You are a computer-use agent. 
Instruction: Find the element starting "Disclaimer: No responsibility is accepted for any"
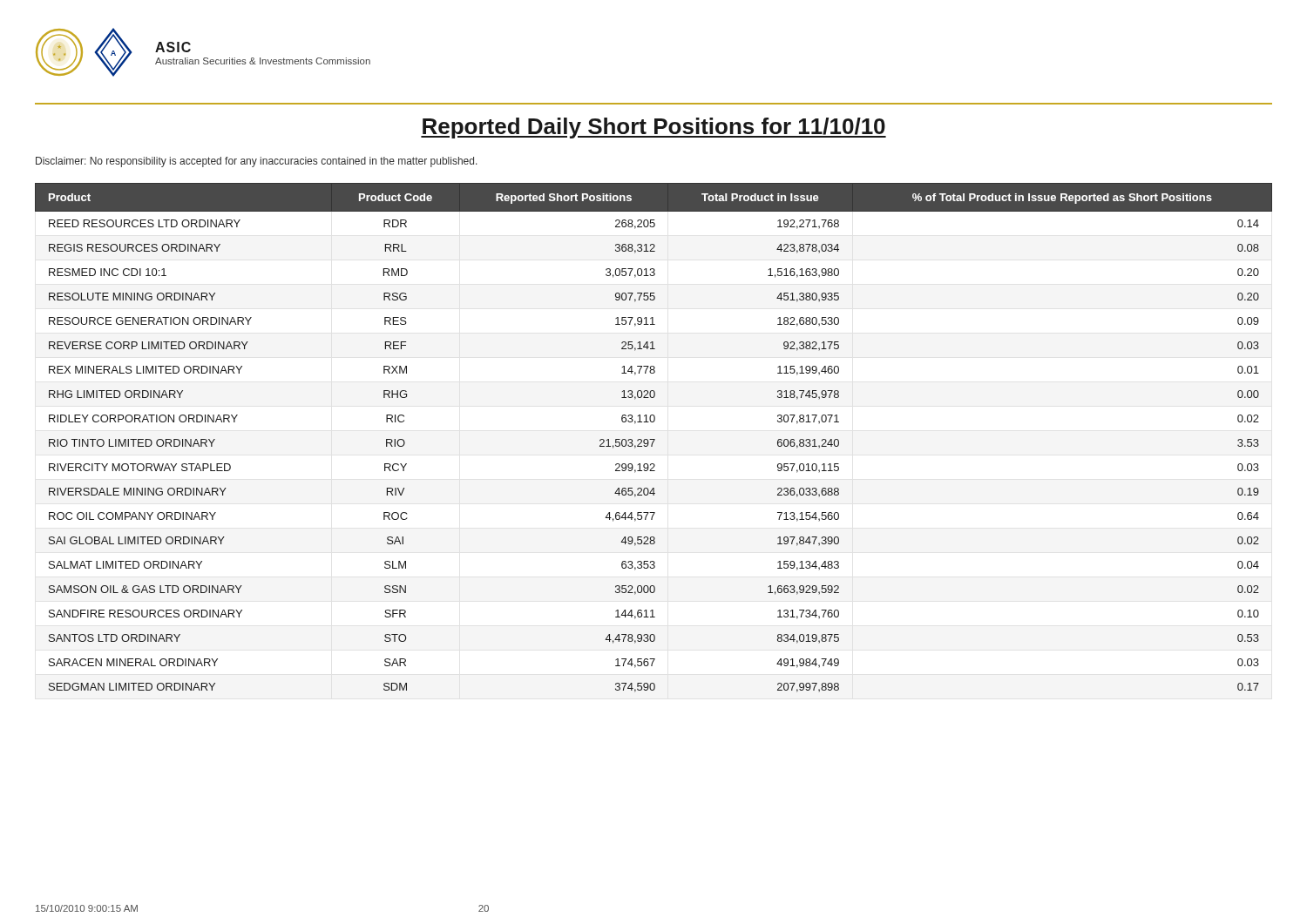(256, 161)
